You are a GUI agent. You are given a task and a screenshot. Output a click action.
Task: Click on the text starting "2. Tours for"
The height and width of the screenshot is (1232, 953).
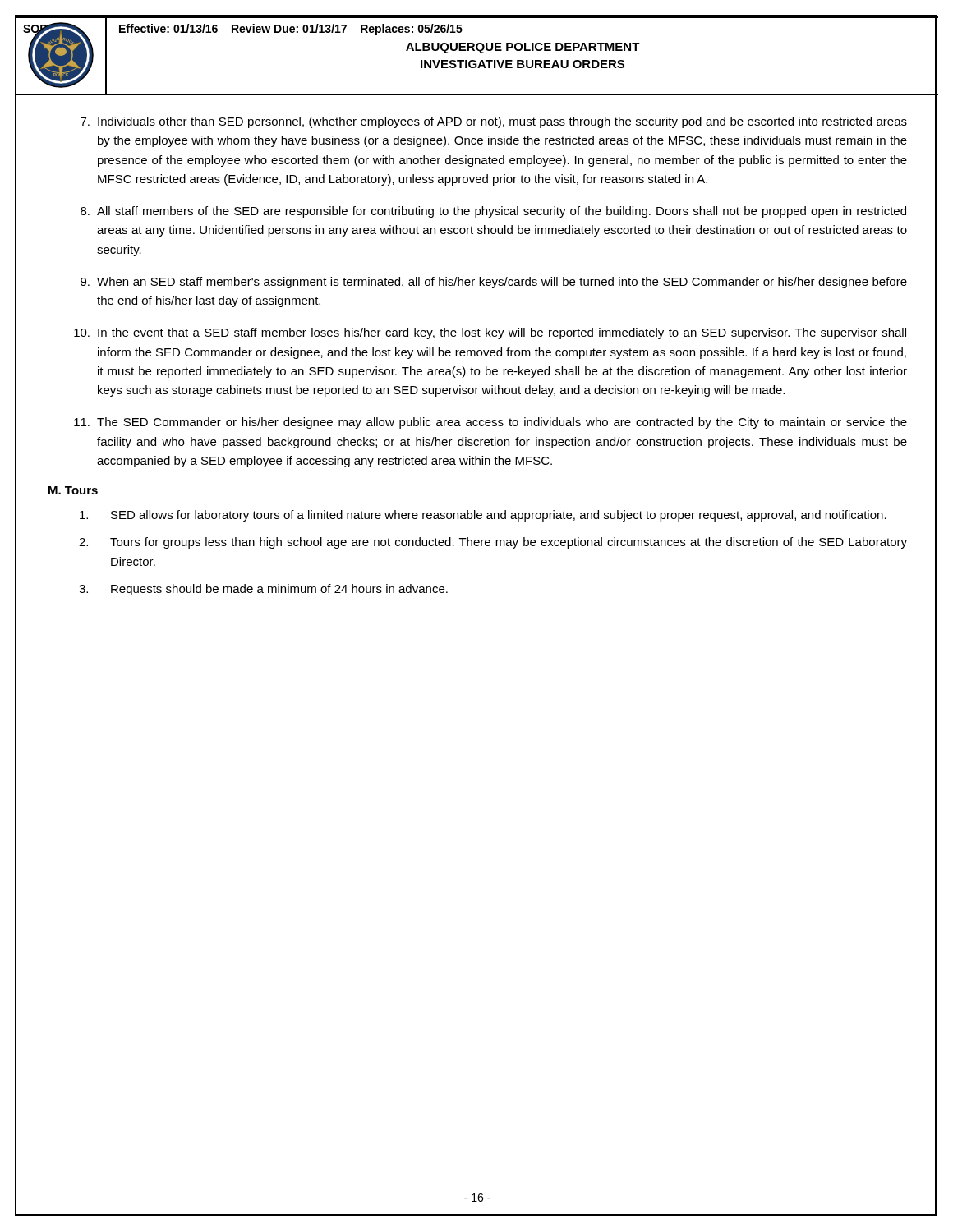[x=493, y=552]
